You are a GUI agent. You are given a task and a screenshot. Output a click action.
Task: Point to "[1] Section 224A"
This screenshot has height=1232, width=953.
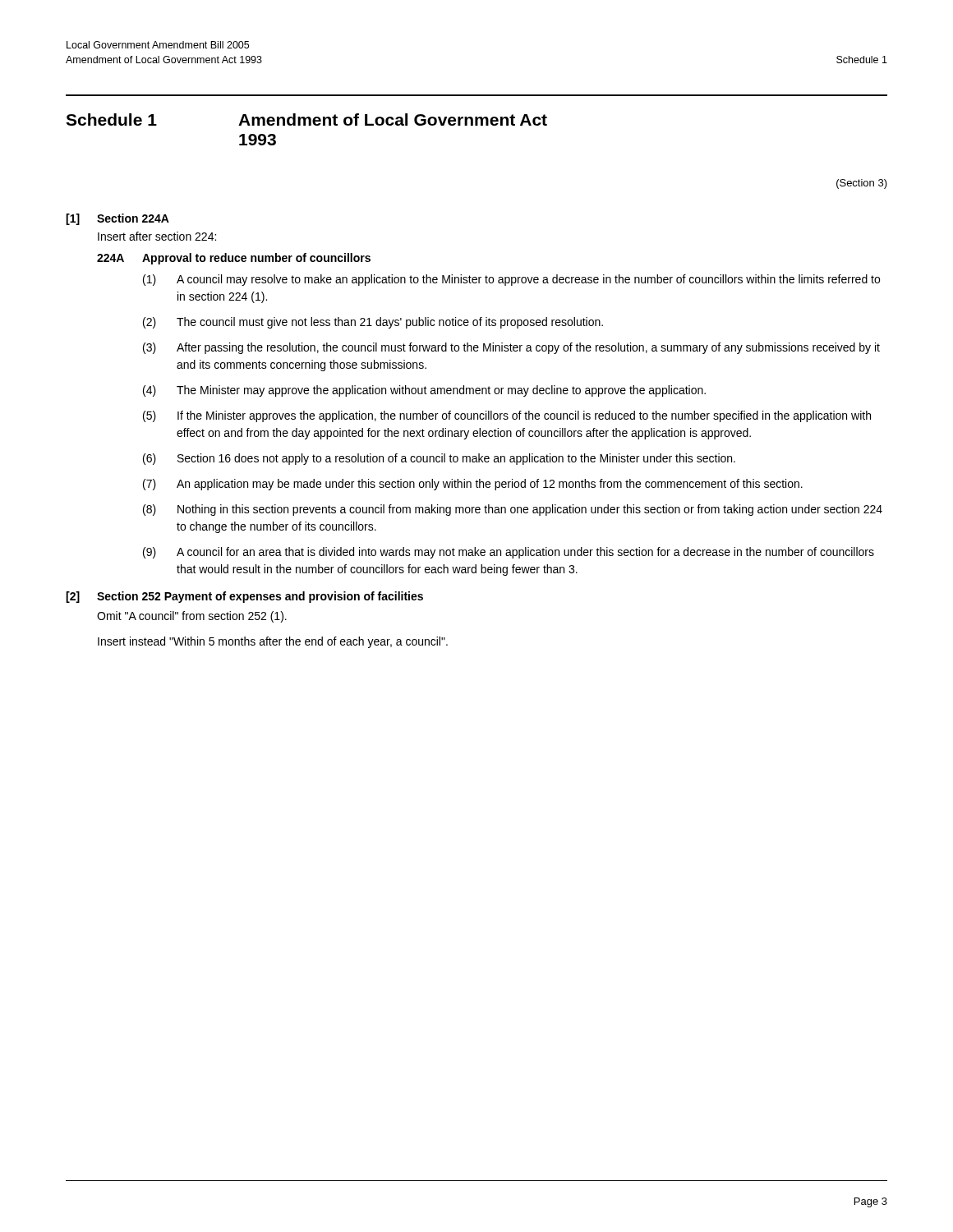click(x=117, y=218)
